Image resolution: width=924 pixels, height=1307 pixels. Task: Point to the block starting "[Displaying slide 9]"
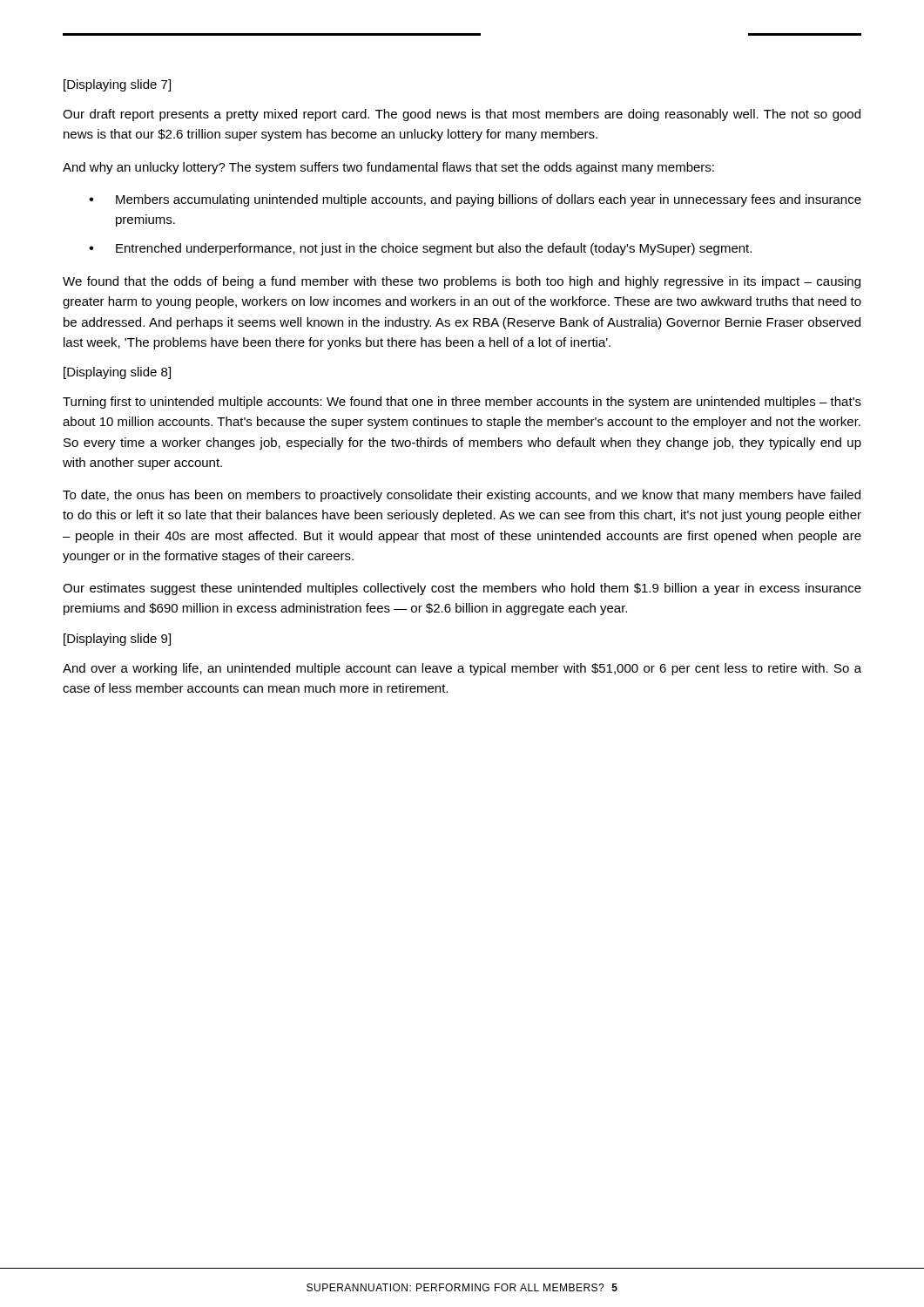[117, 638]
